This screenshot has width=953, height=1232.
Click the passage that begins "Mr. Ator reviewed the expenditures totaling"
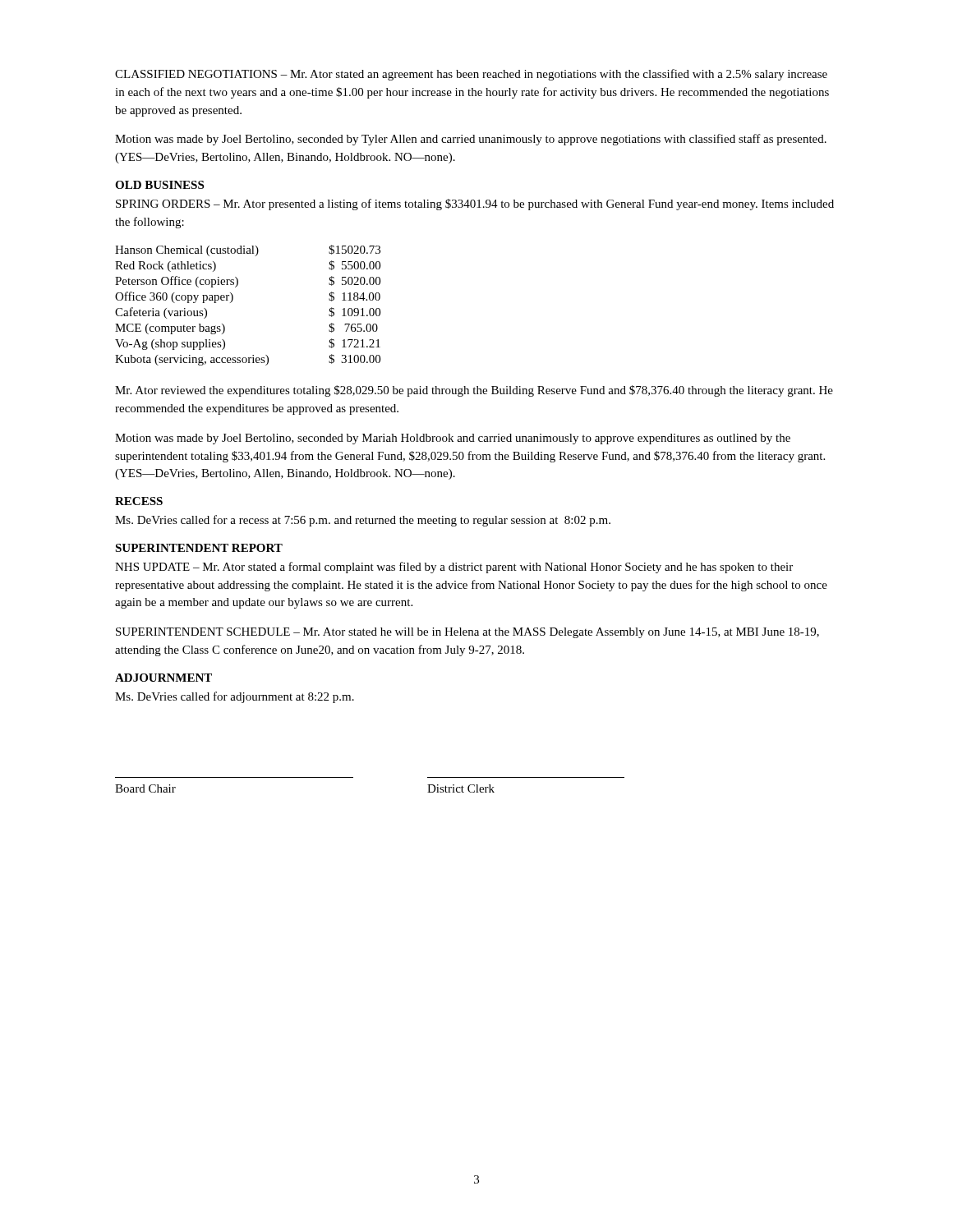(474, 399)
